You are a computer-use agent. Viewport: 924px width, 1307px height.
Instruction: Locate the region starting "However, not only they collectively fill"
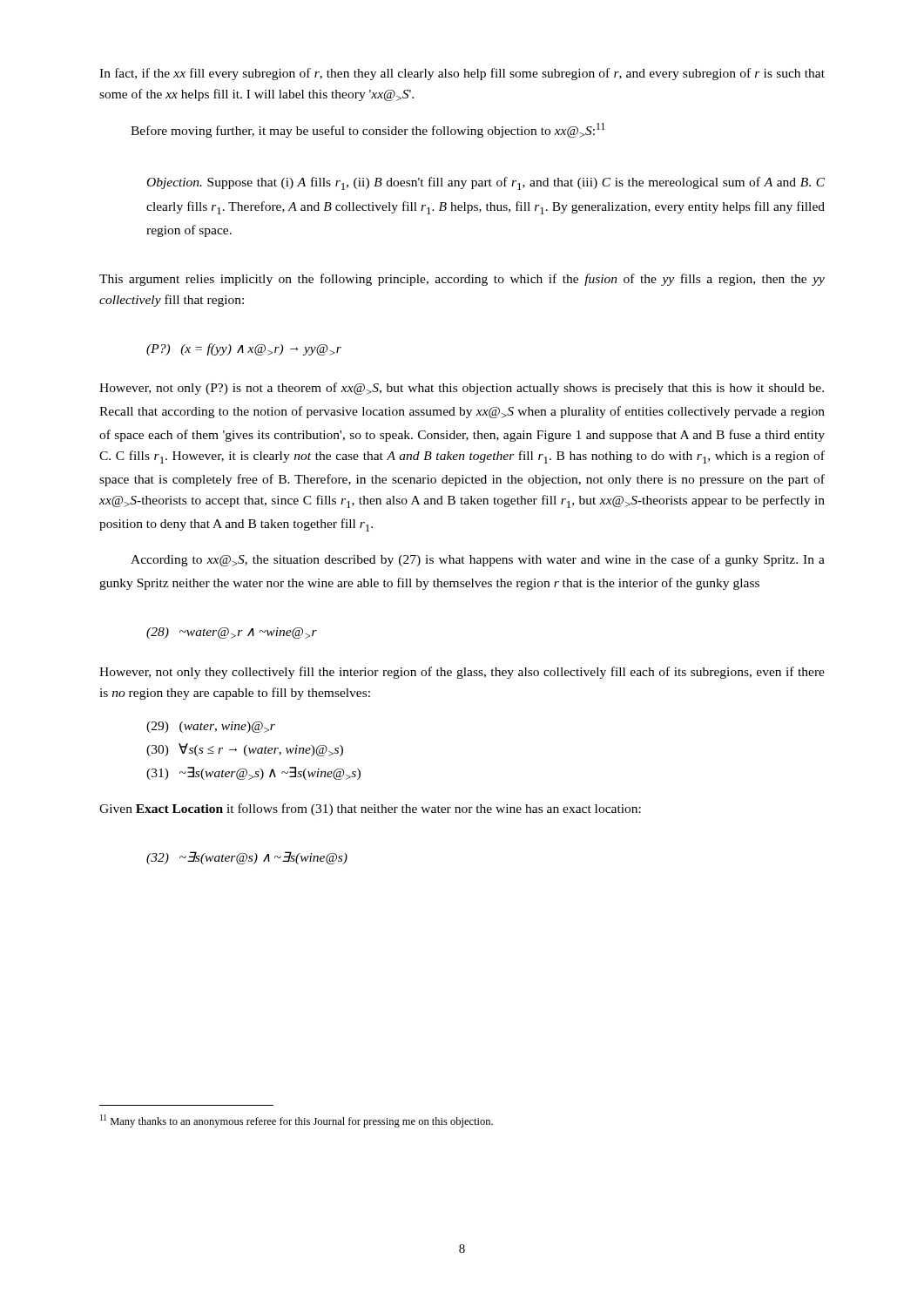click(x=462, y=682)
